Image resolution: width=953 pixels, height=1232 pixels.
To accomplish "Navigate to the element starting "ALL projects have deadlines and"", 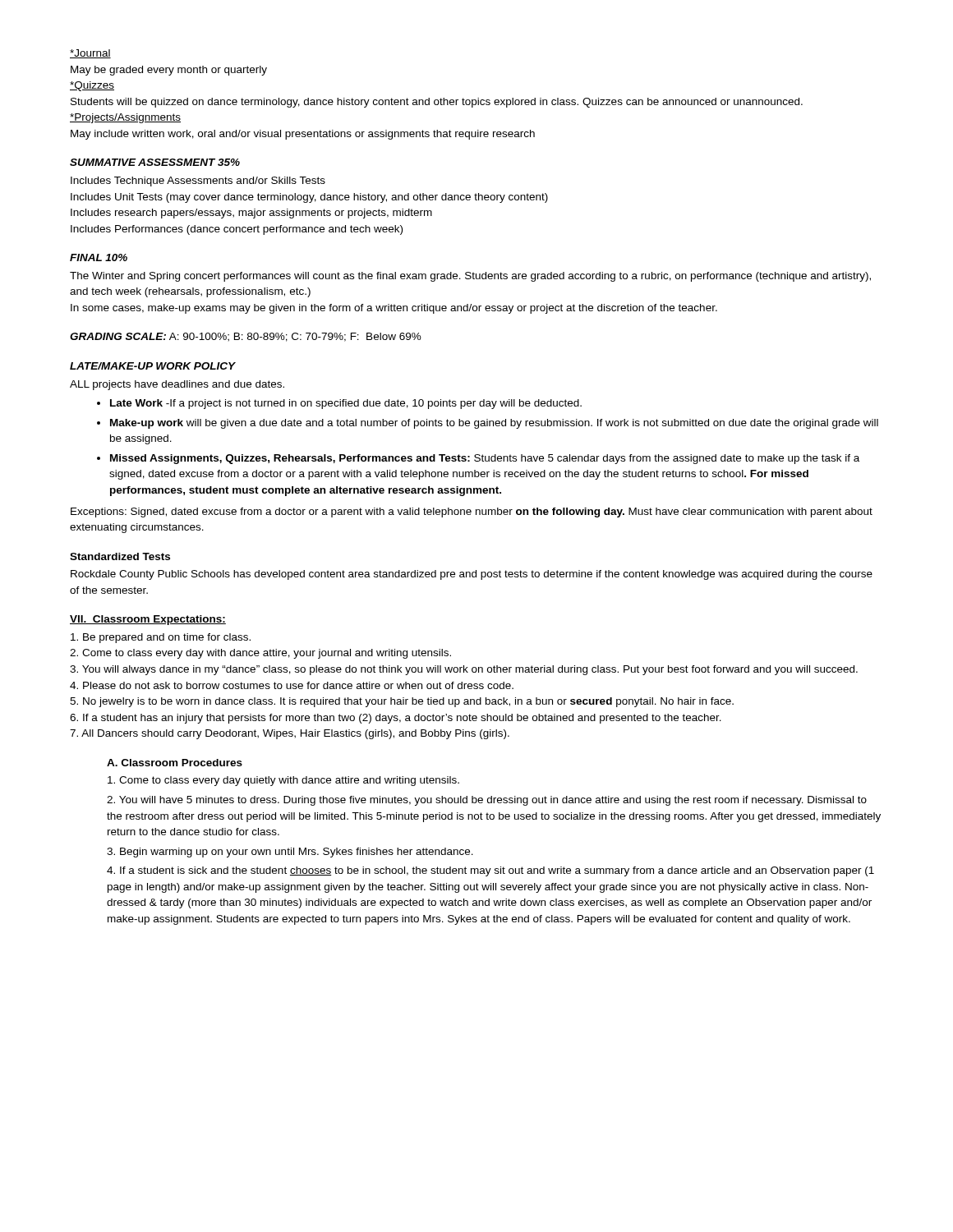I will (x=177, y=385).
